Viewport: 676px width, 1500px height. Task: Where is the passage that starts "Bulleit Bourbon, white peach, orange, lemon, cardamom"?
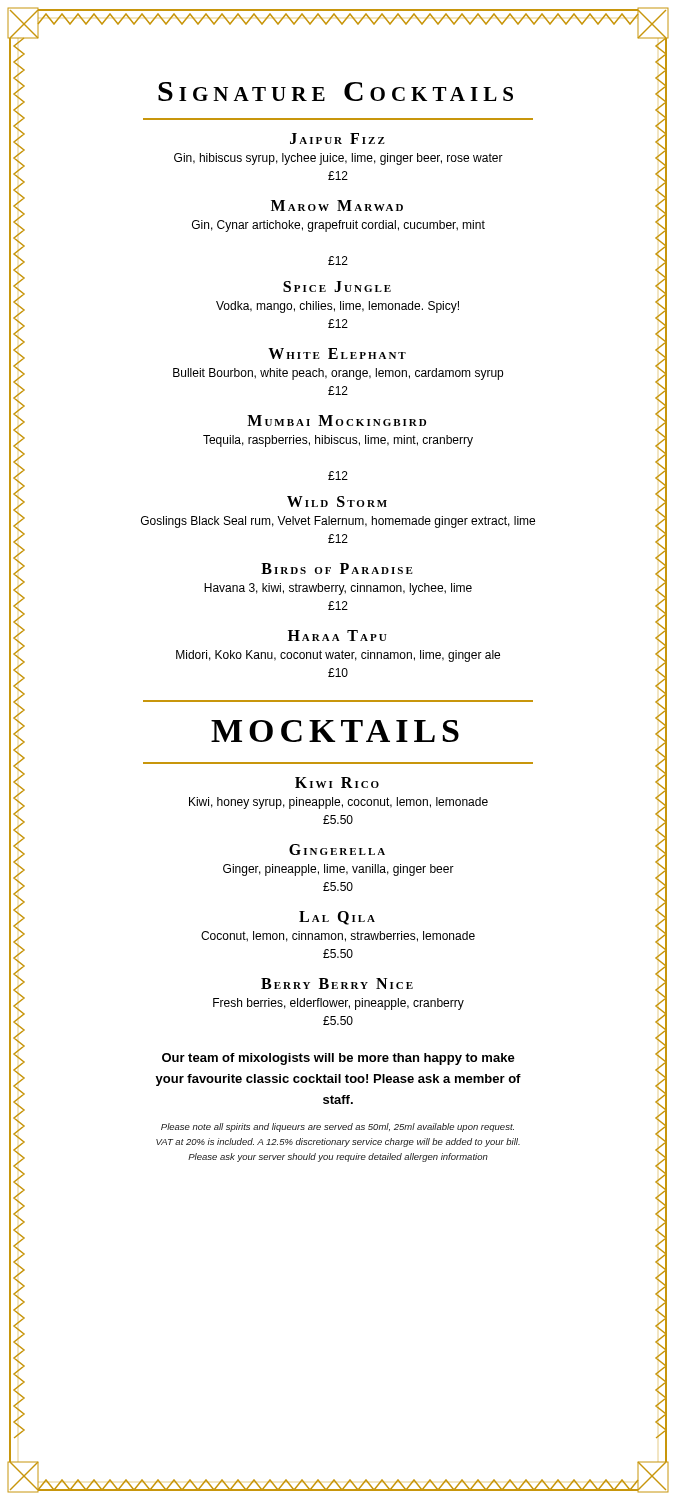338,382
